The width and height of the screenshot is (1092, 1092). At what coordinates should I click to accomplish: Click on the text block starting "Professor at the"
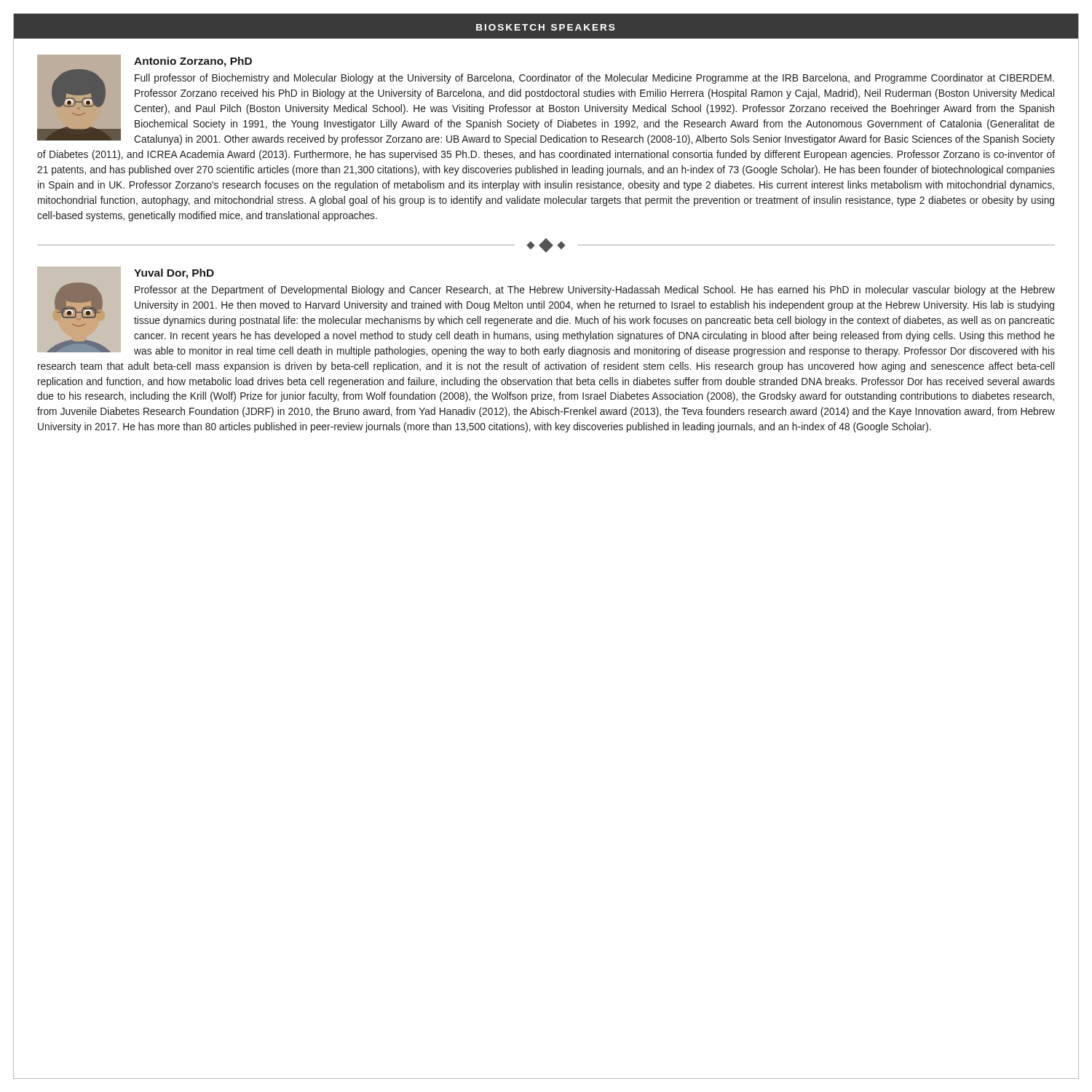[546, 359]
